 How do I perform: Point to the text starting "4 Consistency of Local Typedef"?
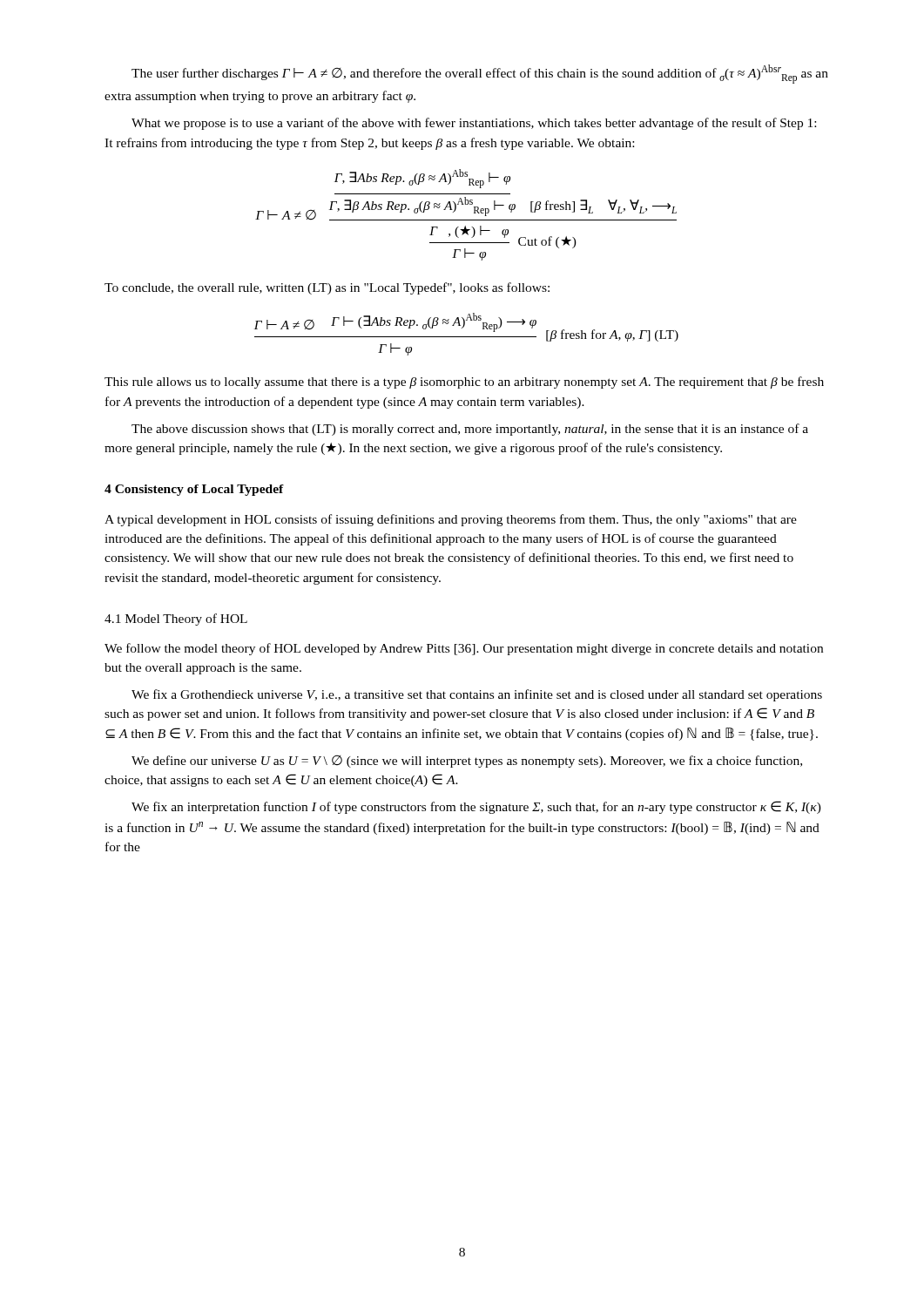coord(194,489)
